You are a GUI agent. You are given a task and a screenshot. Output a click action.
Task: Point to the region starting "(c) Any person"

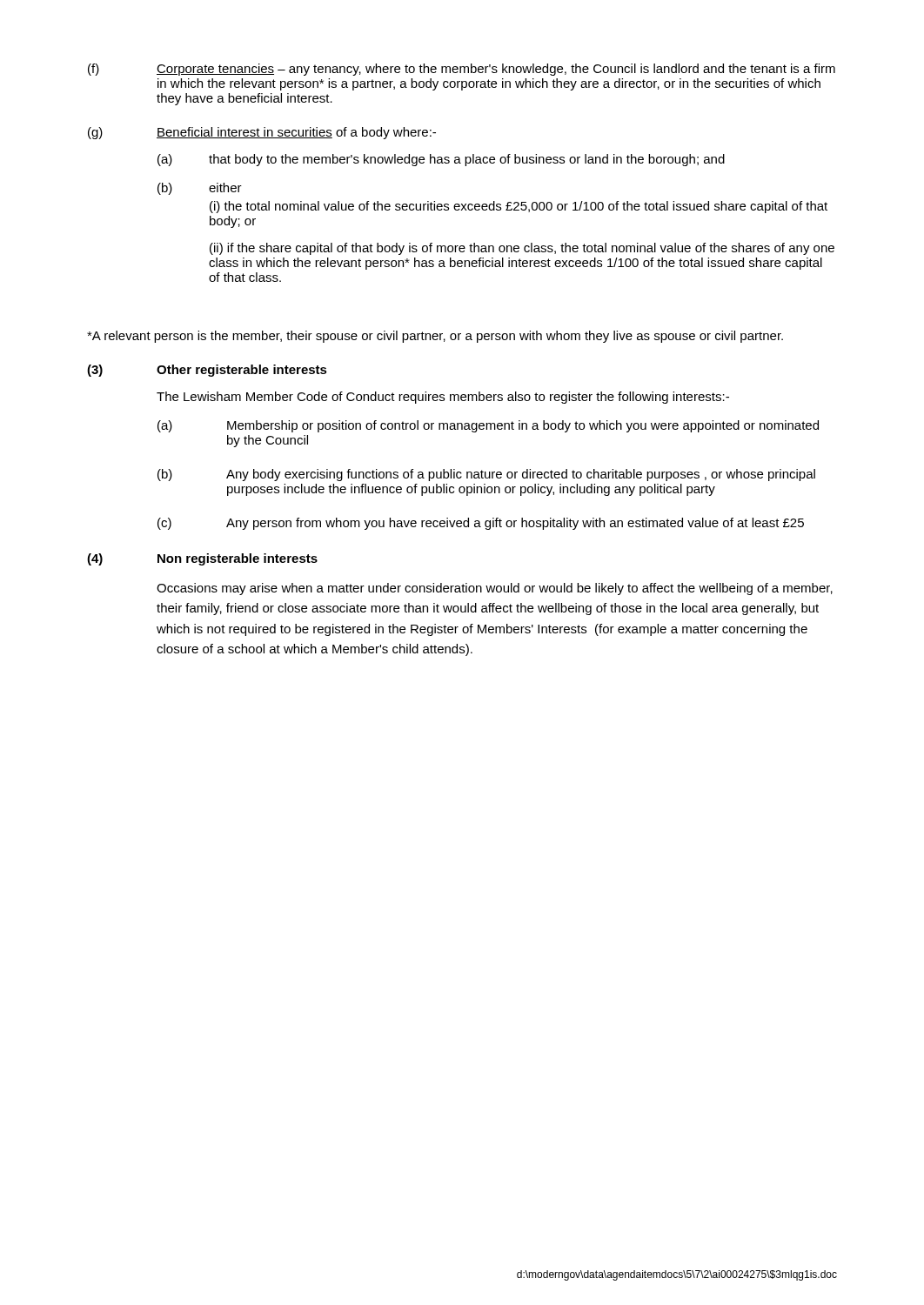497,522
